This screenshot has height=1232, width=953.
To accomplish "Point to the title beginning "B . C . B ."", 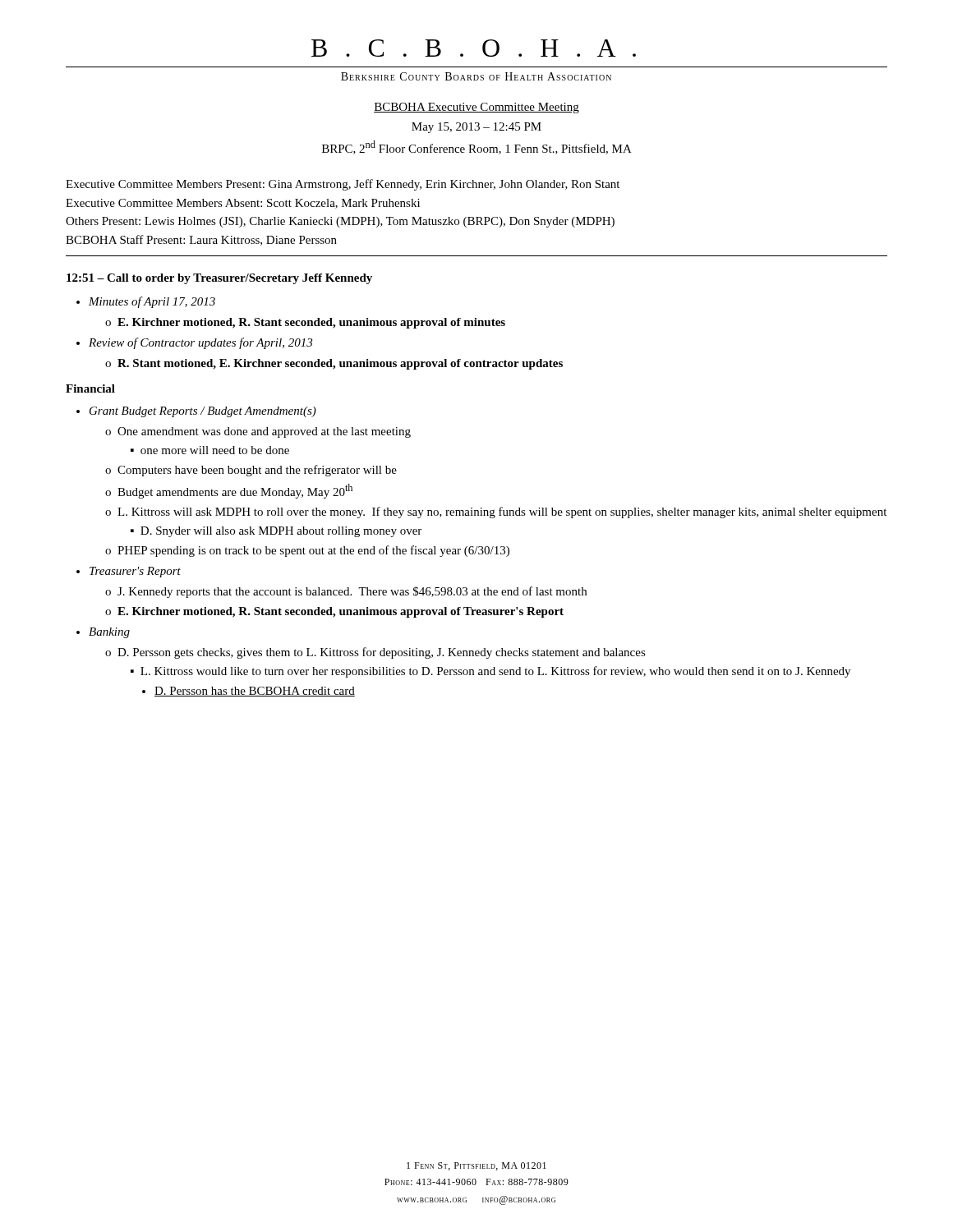I will (x=476, y=48).
